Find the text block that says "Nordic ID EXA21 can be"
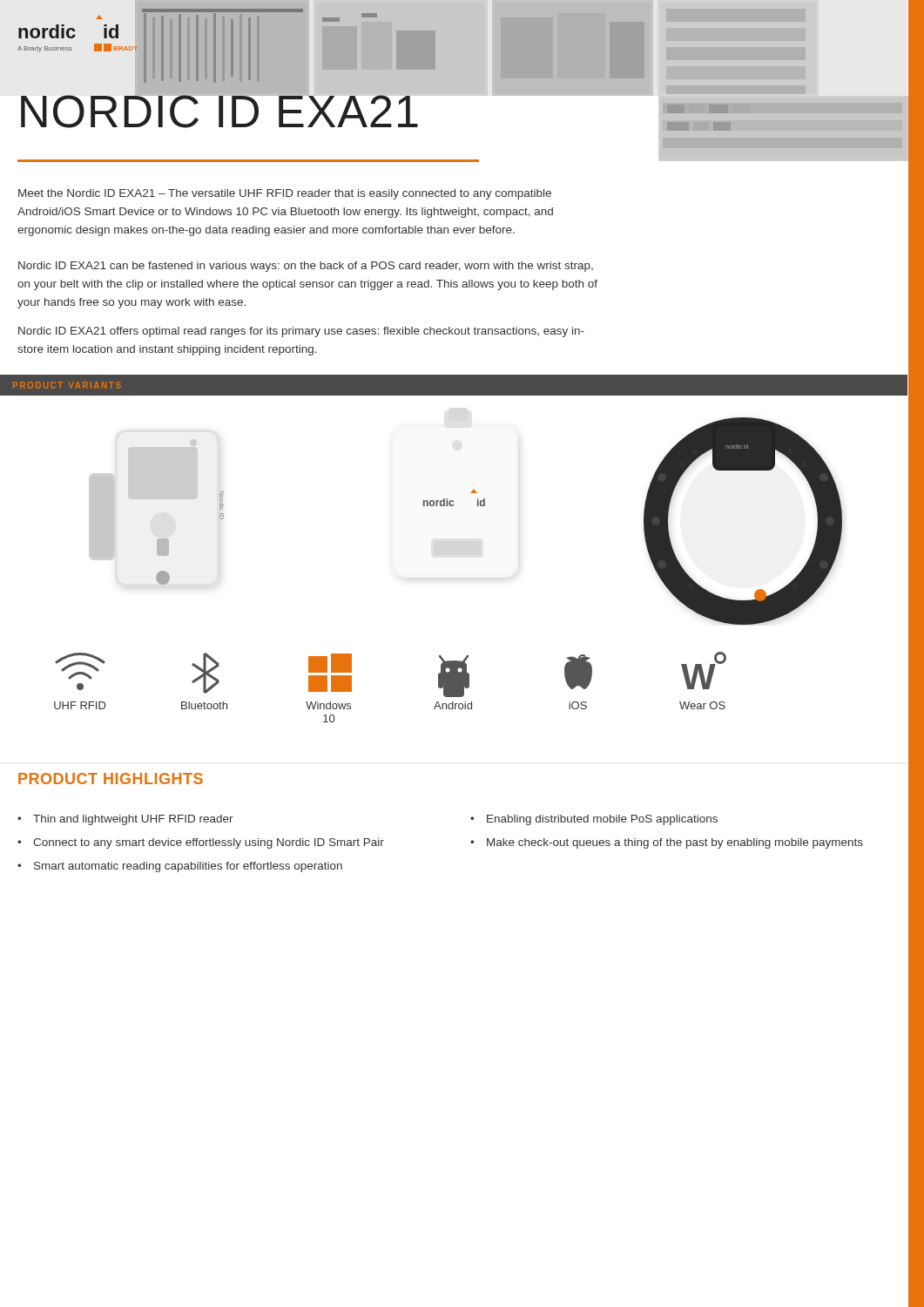 point(314,284)
